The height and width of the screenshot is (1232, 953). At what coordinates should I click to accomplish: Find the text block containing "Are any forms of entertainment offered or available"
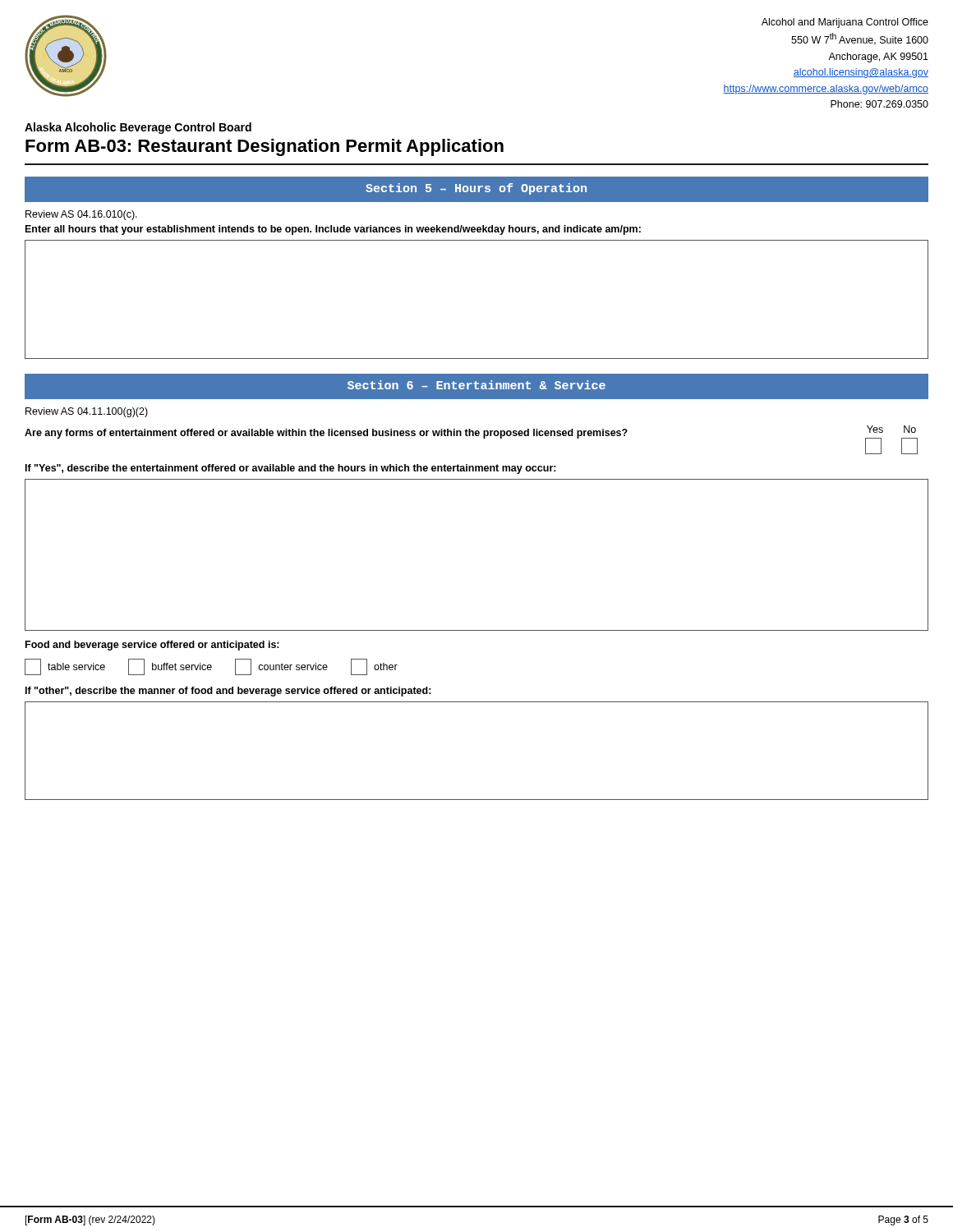coord(326,433)
